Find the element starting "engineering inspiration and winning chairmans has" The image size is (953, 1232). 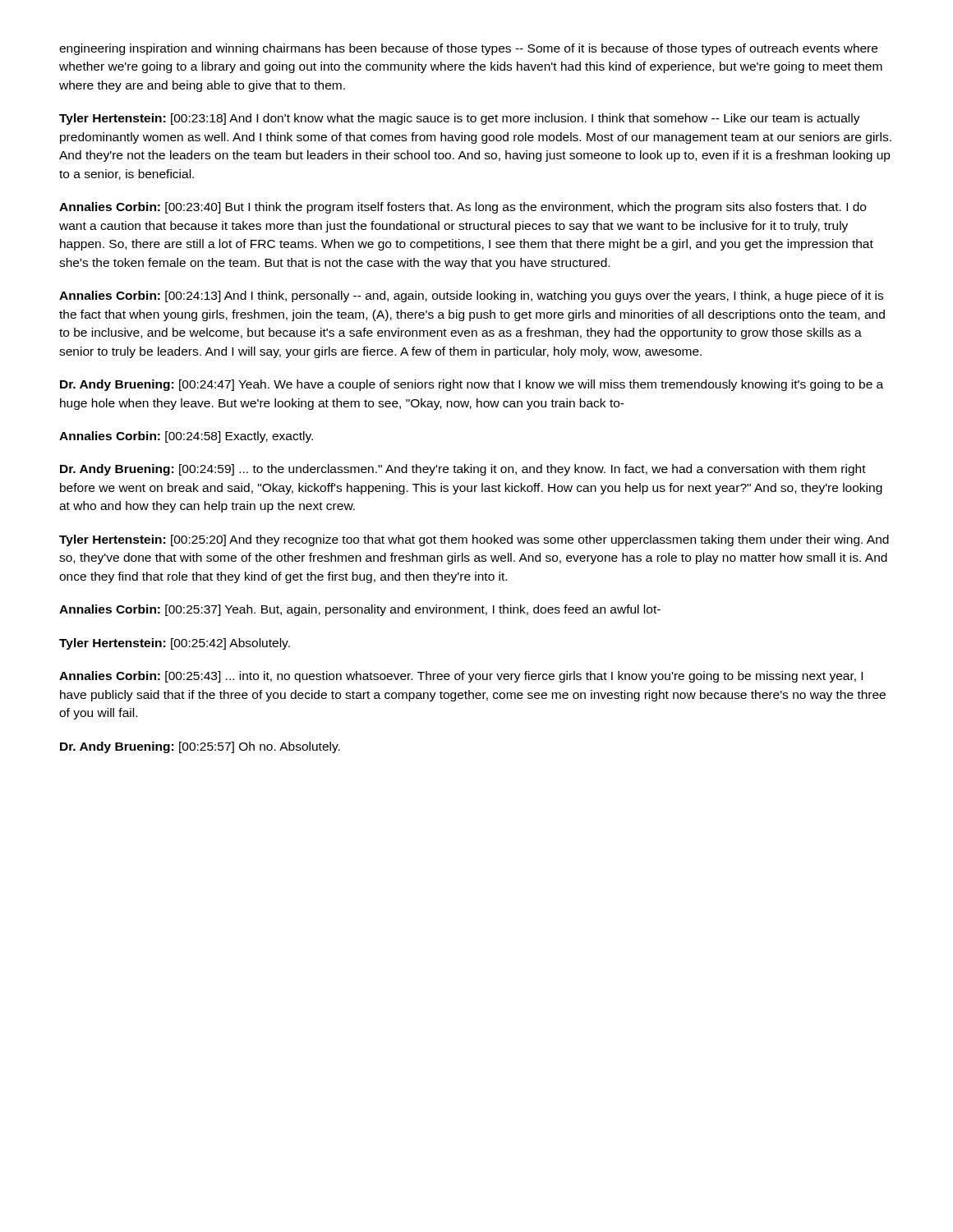point(471,66)
